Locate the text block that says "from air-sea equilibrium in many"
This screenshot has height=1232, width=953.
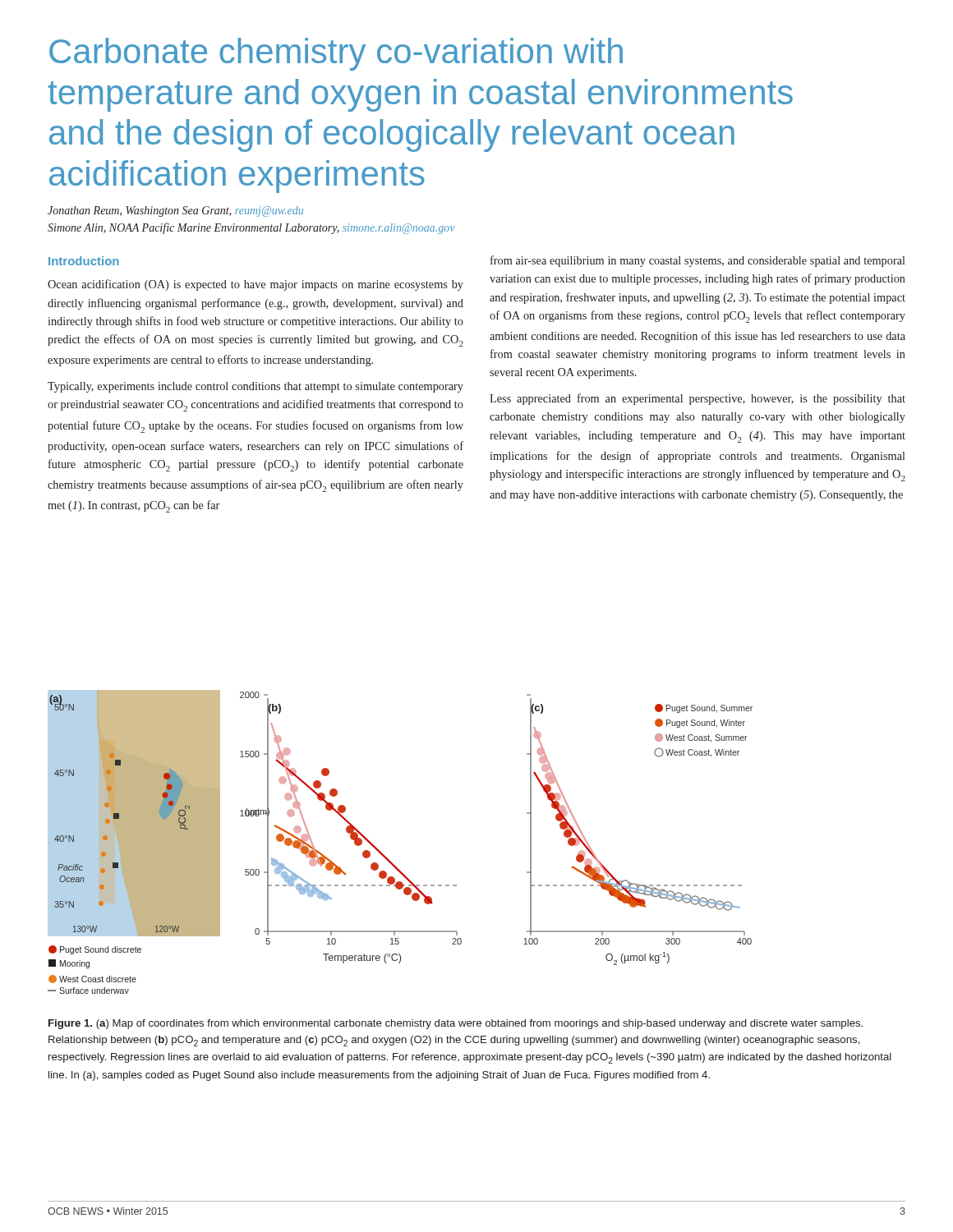click(x=698, y=261)
